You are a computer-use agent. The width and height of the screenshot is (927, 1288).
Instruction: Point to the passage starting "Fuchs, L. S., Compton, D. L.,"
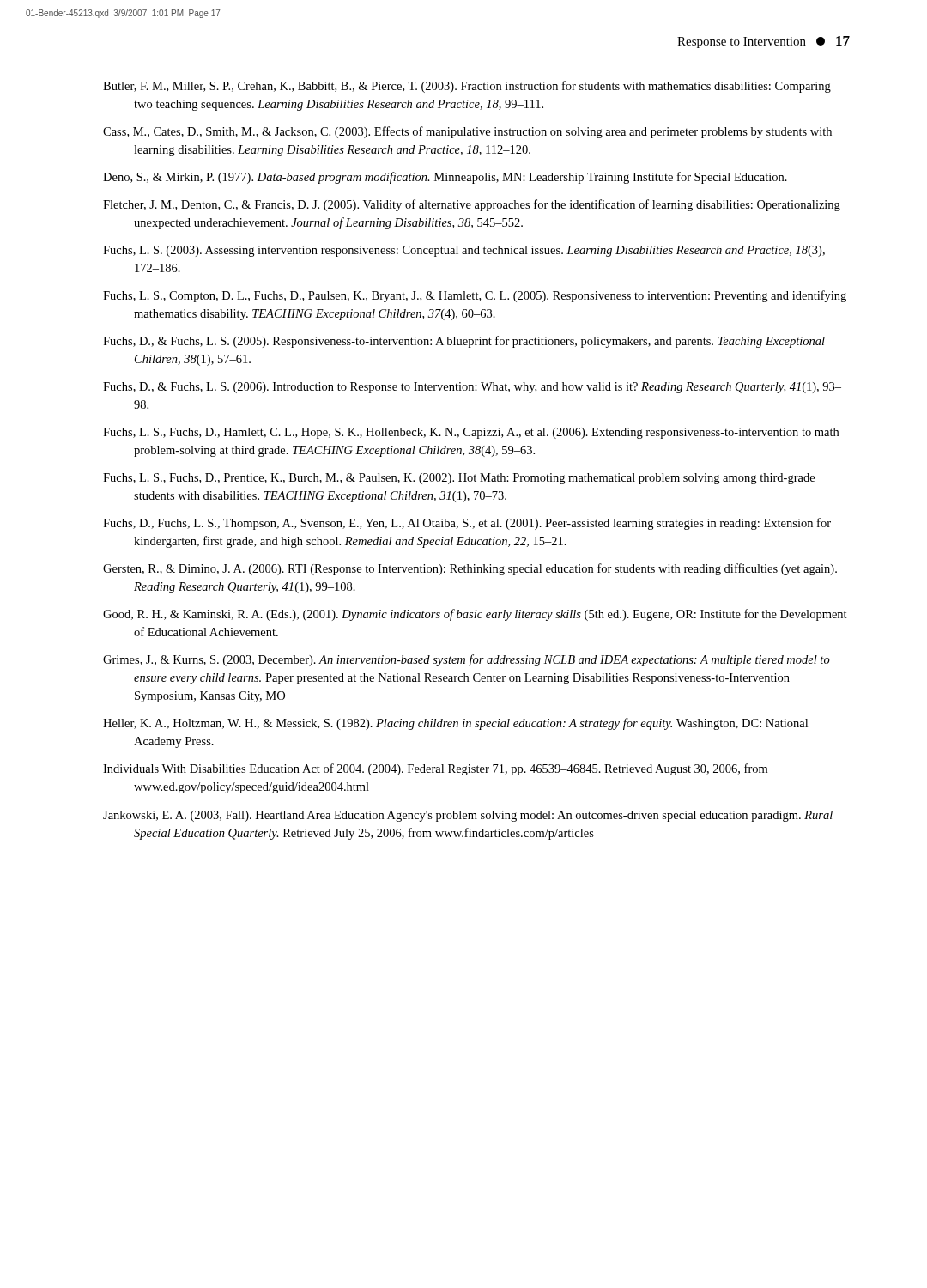[x=475, y=305]
